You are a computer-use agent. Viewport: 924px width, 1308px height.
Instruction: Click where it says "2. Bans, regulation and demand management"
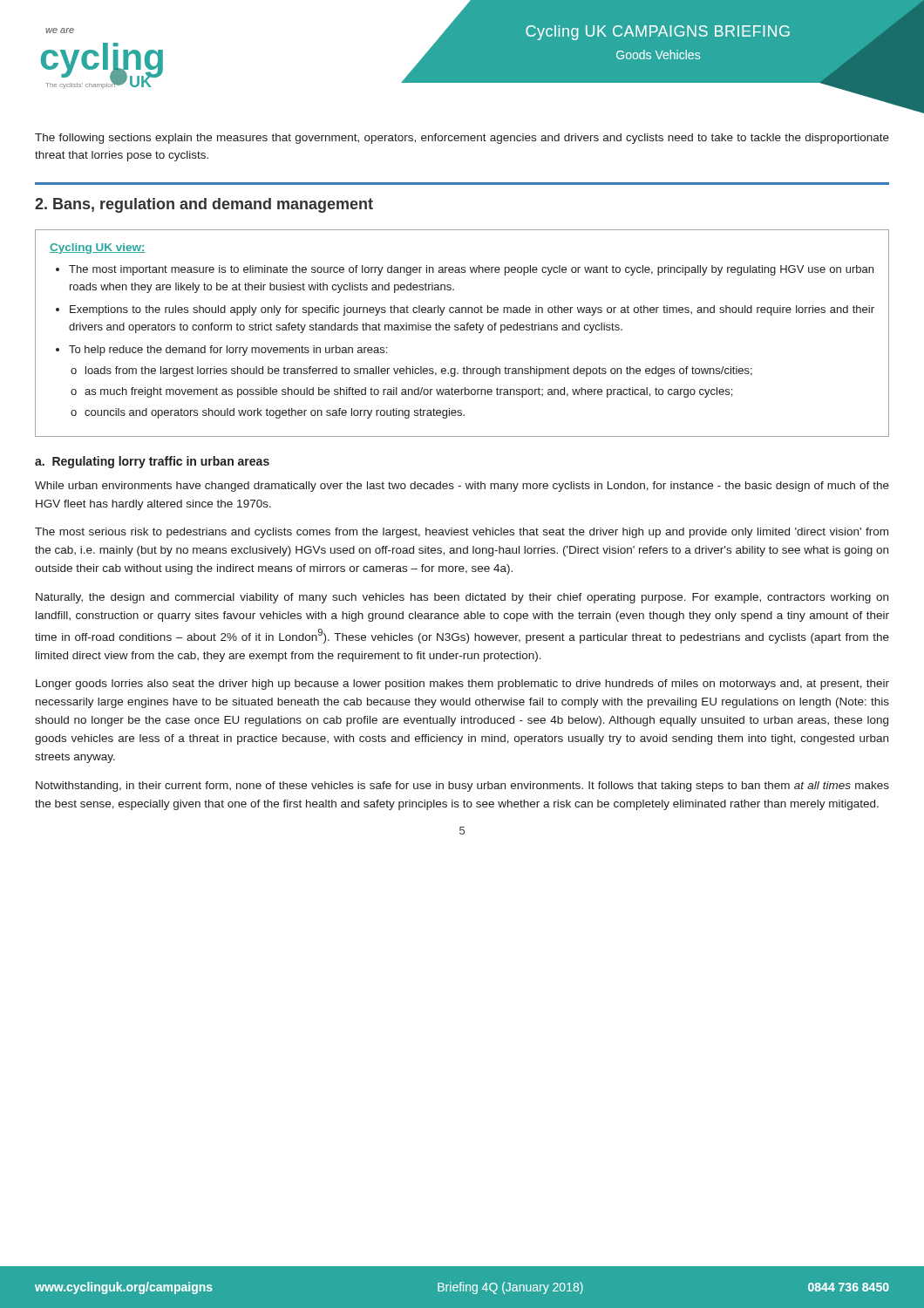click(x=204, y=204)
